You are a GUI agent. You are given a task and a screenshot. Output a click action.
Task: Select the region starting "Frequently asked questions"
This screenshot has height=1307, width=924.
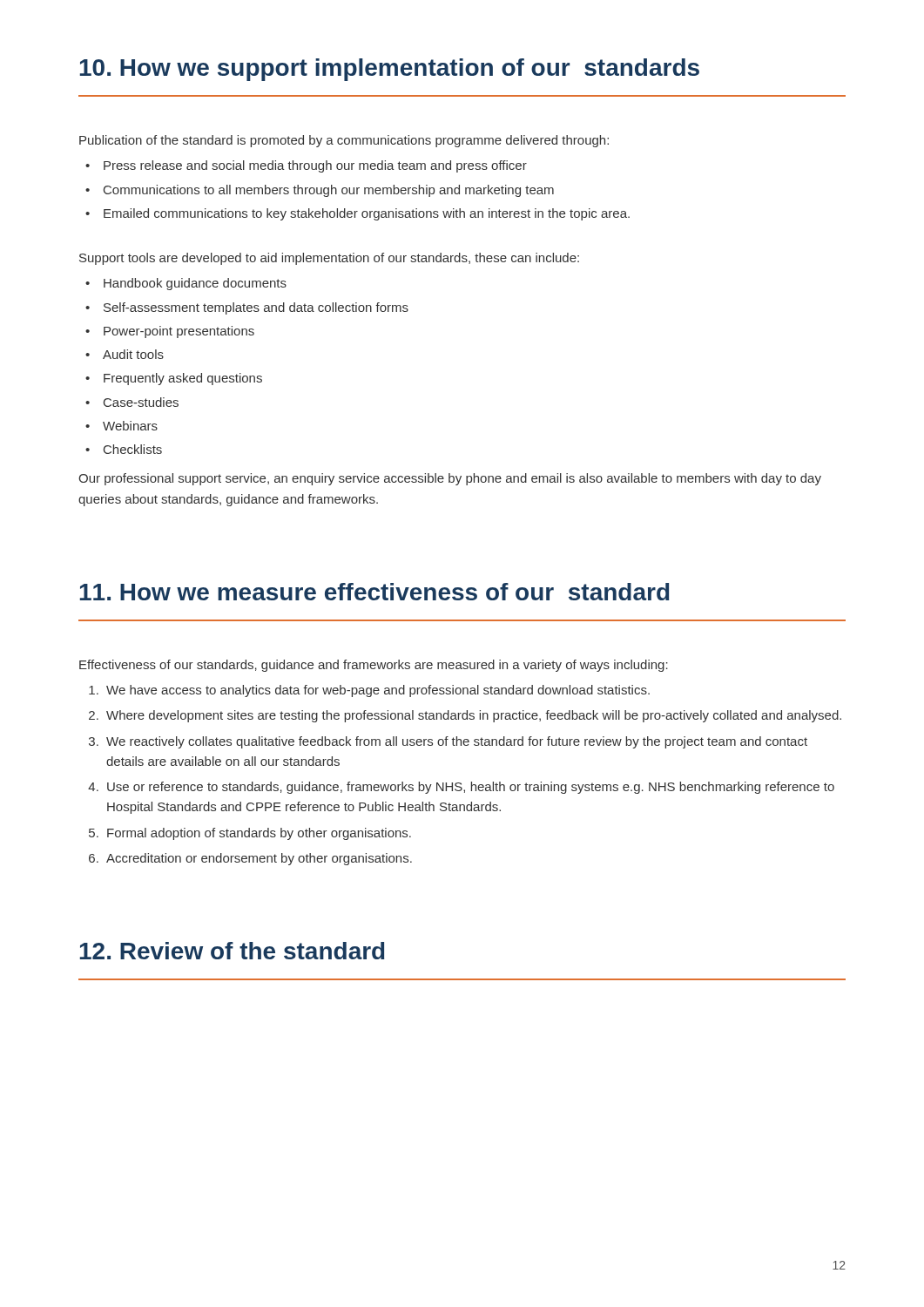click(183, 378)
